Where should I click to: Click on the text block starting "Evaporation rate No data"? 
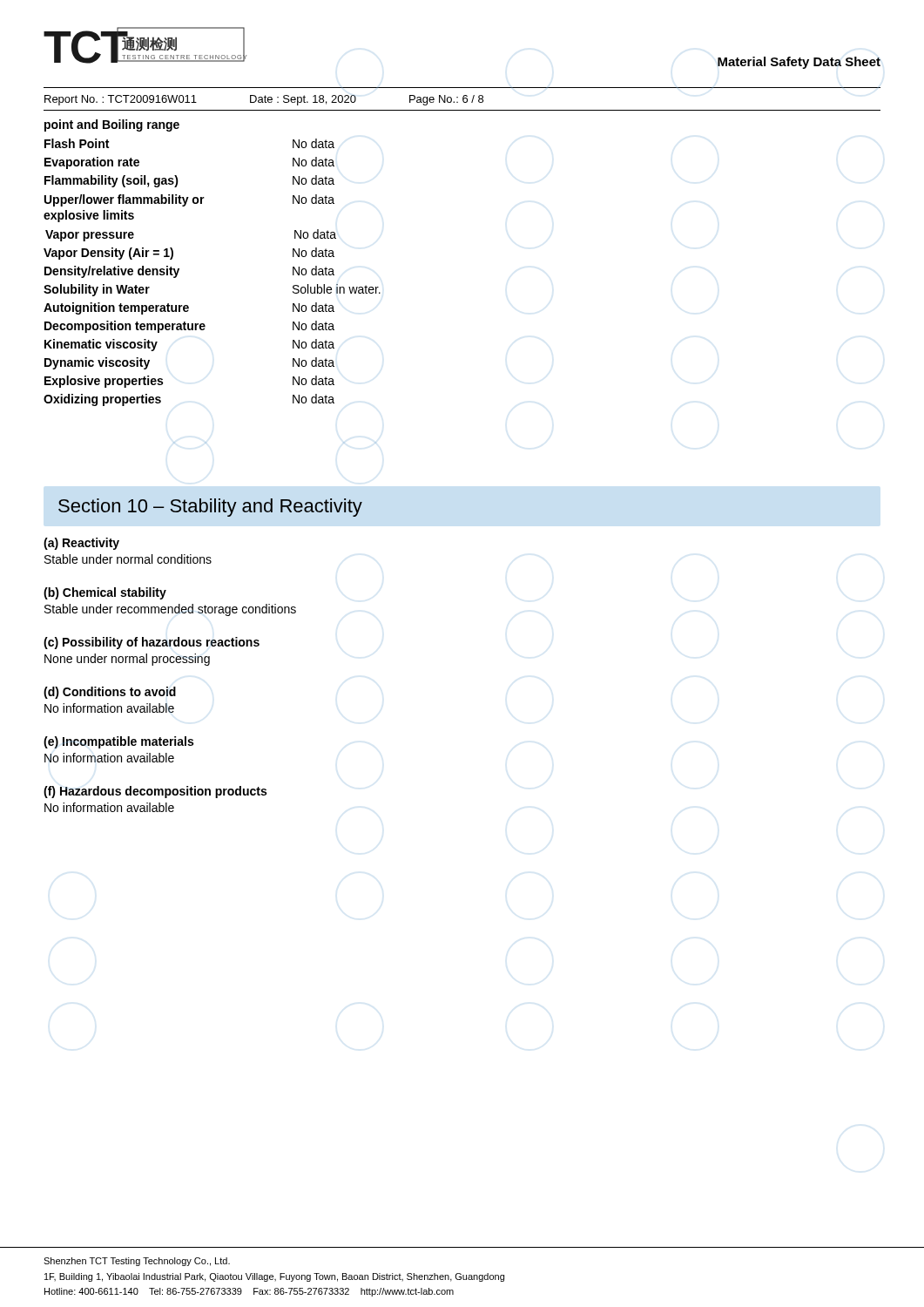pos(88,163)
